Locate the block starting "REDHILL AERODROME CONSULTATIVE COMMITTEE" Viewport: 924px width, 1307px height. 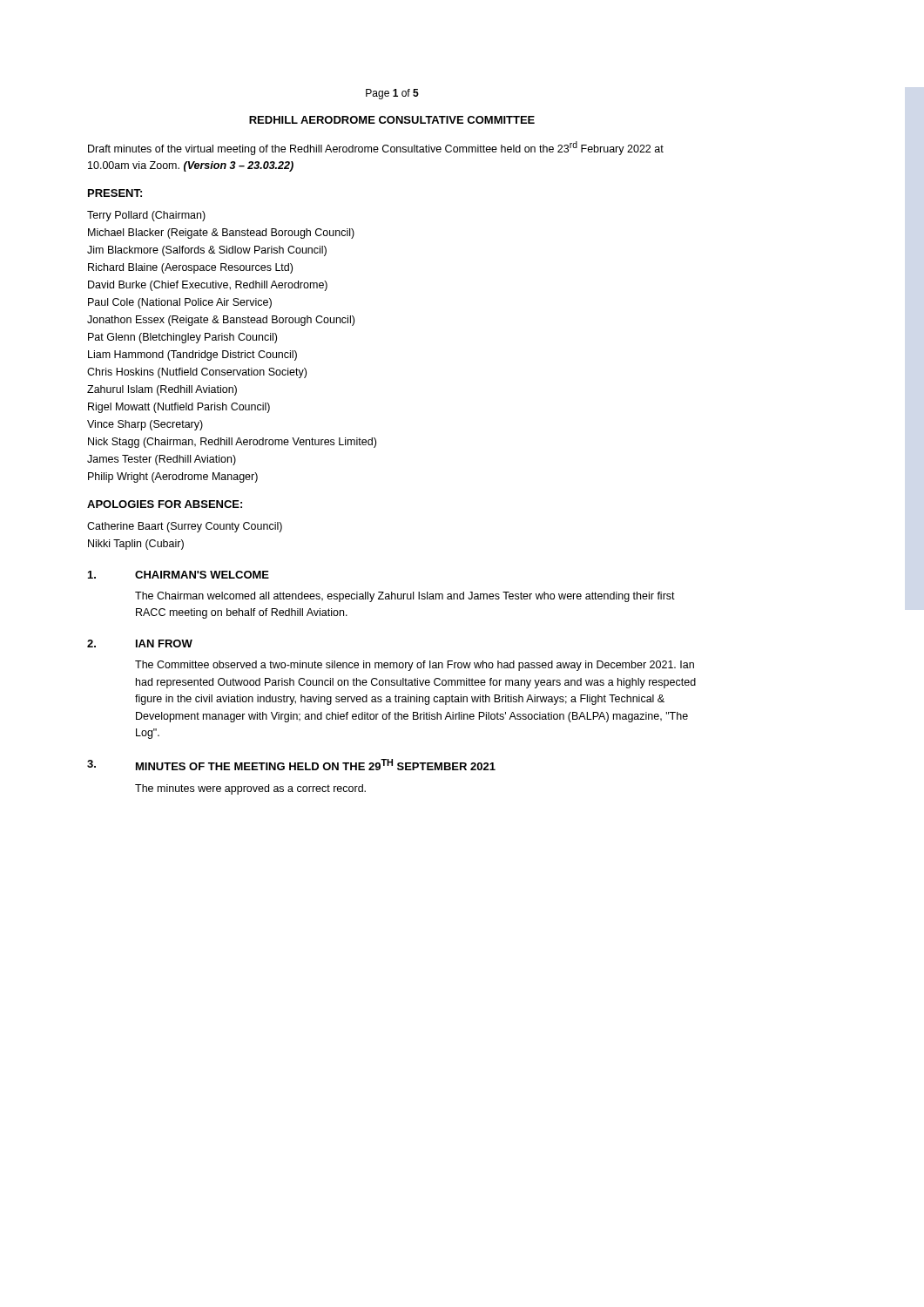(392, 120)
